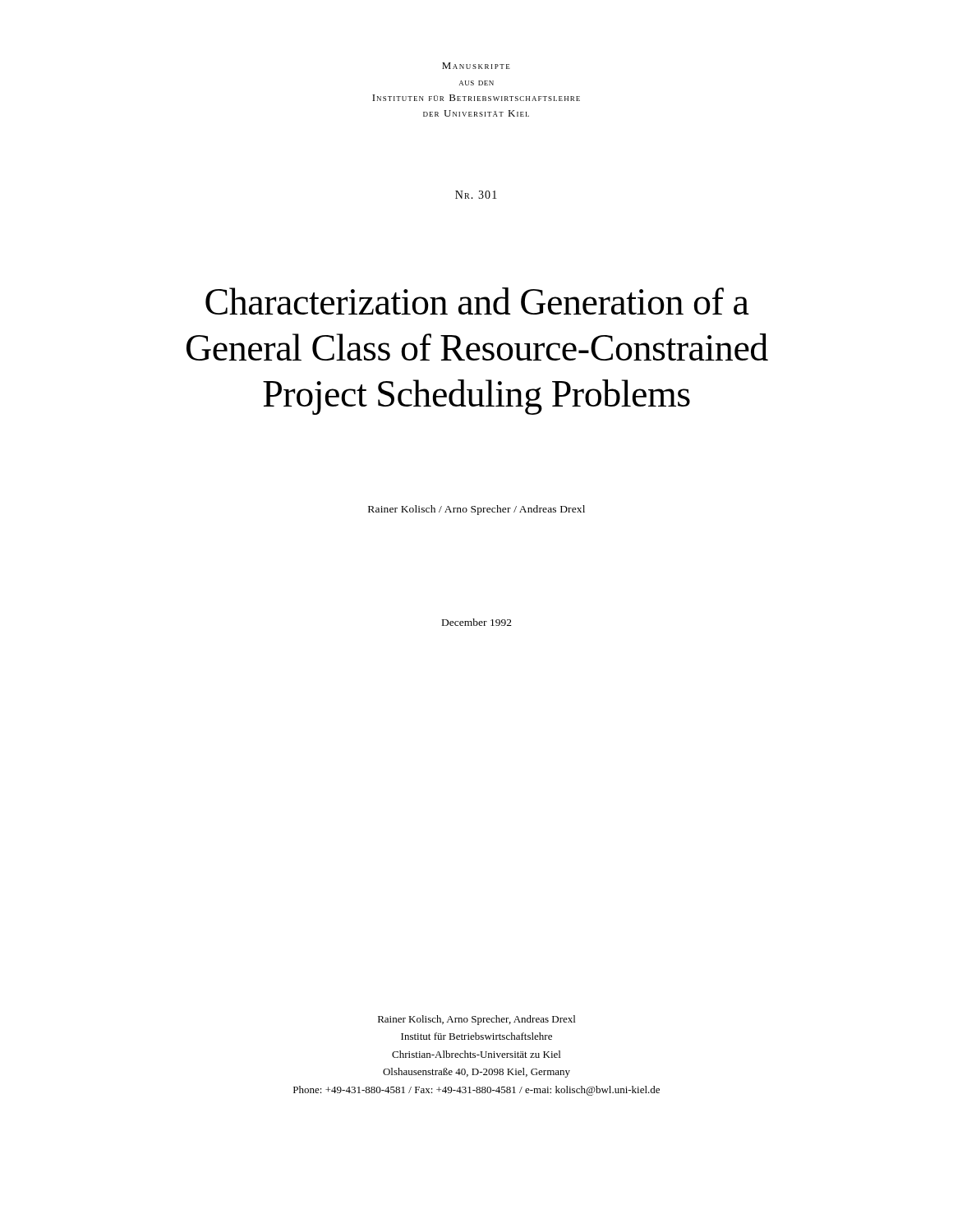Locate the block of text that opens with "Rainer Kolisch, Arno Sprecher, Andreas Drexl Institut für"
953x1232 pixels.
(476, 1054)
